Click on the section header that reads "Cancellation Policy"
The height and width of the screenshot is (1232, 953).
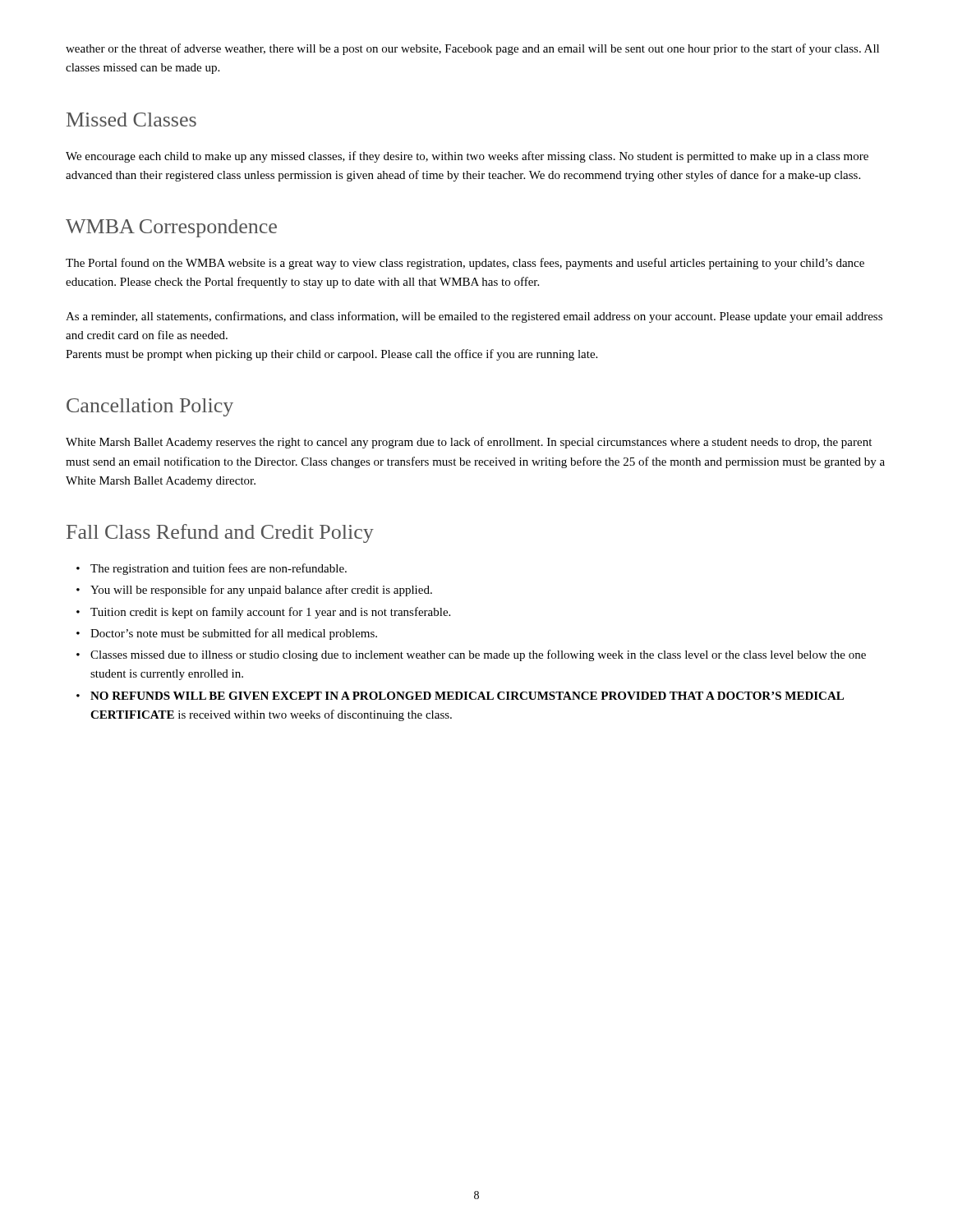pos(150,406)
